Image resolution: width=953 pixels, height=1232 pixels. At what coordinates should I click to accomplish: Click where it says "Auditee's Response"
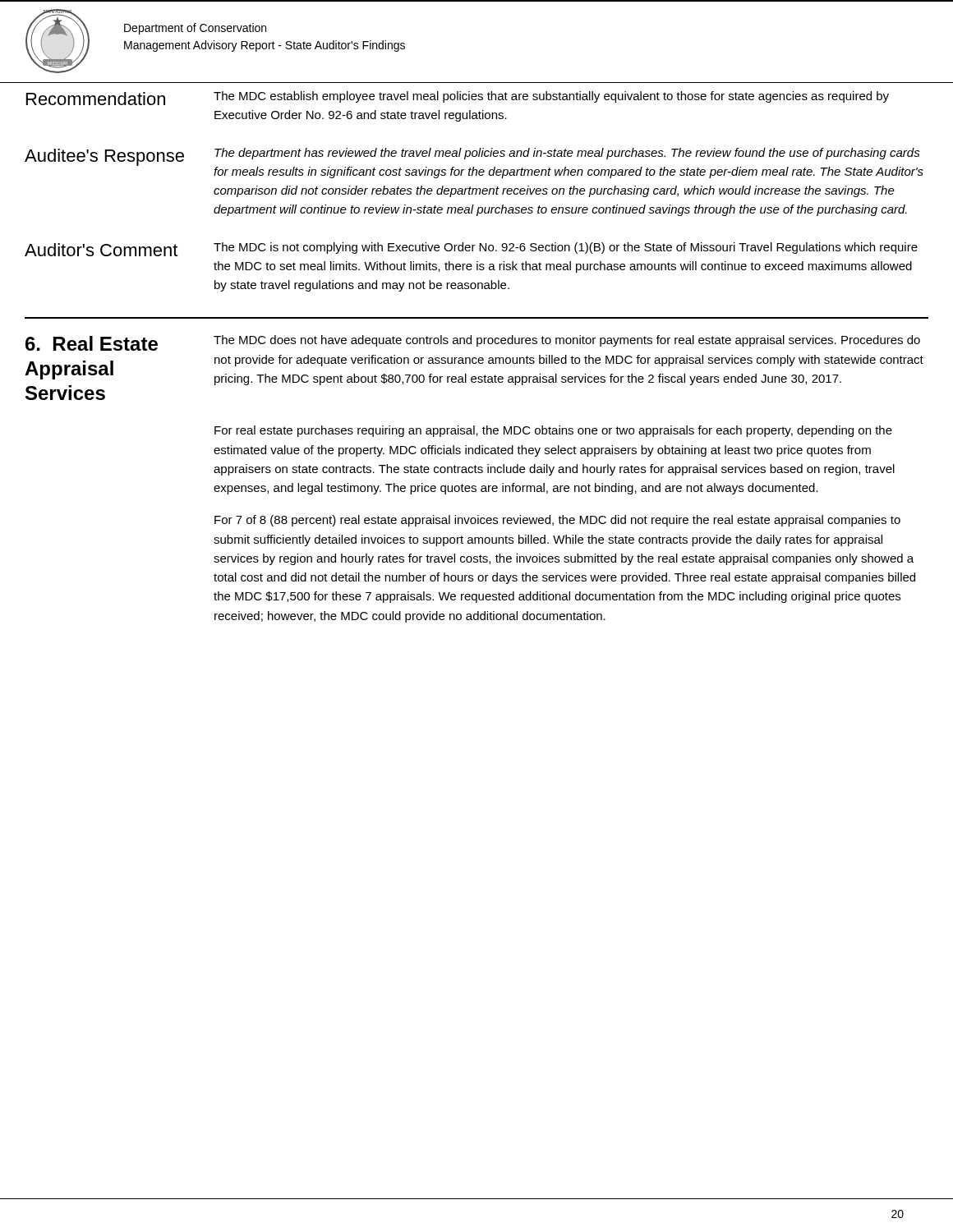[x=105, y=155]
